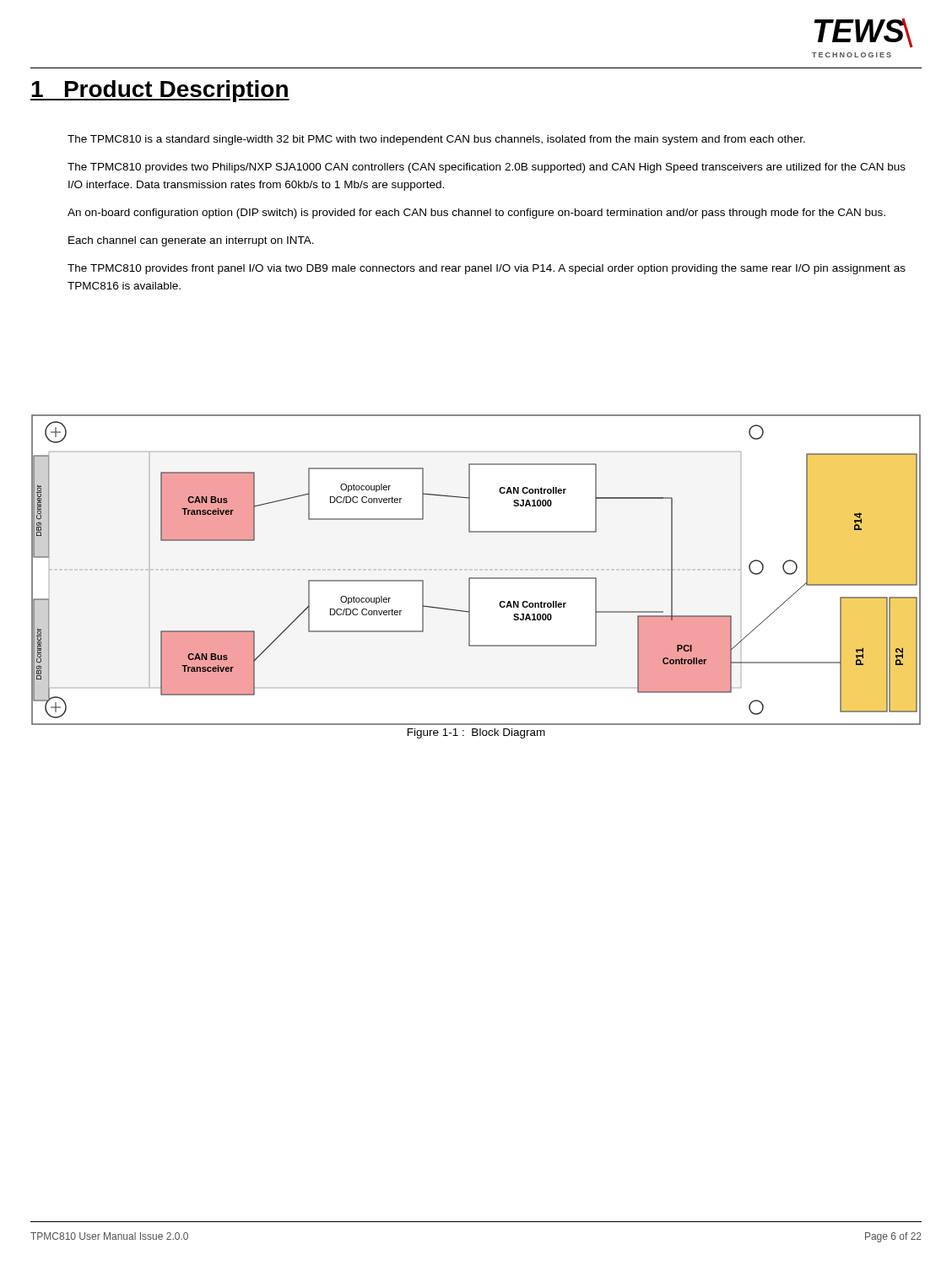Image resolution: width=952 pixels, height=1266 pixels.
Task: Click on the block starting "The TPMC810 provides two Philips/NXP SJA1000 CAN controllers"
Action: coord(487,176)
